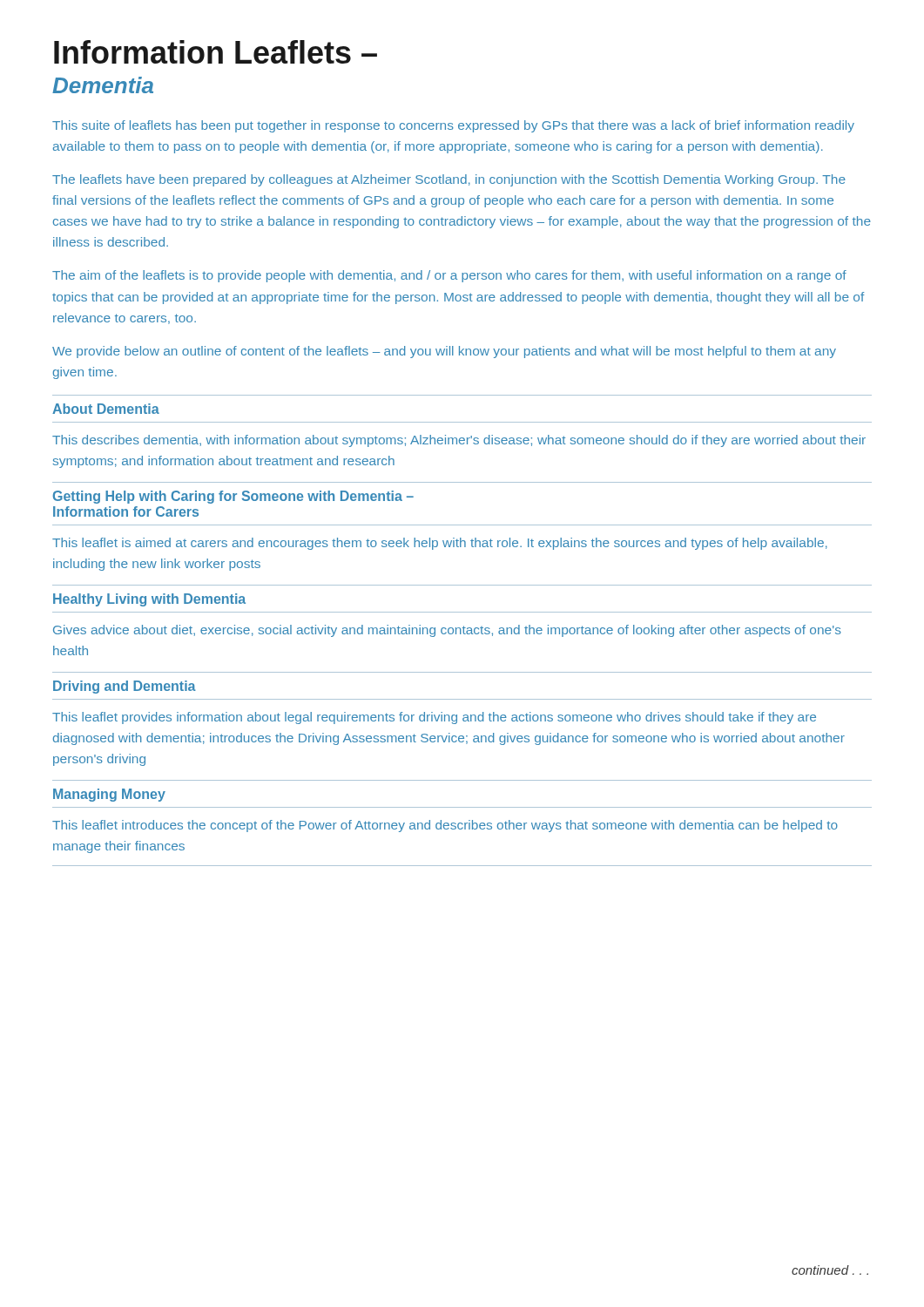Locate the text block starting "Information Leaflets –"
This screenshot has height=1307, width=924.
[216, 52]
